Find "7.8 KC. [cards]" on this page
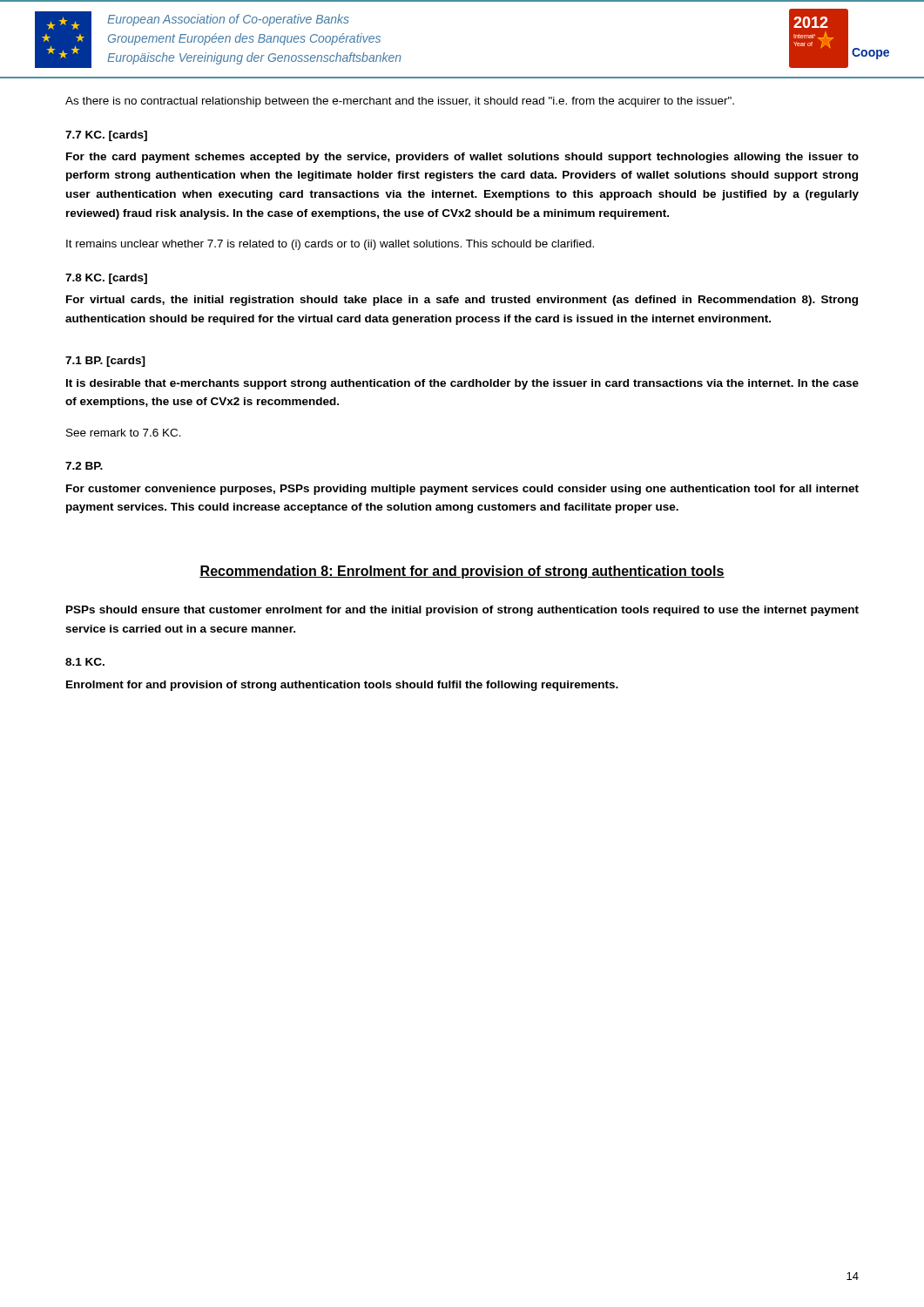The height and width of the screenshot is (1307, 924). pyautogui.click(x=106, y=277)
